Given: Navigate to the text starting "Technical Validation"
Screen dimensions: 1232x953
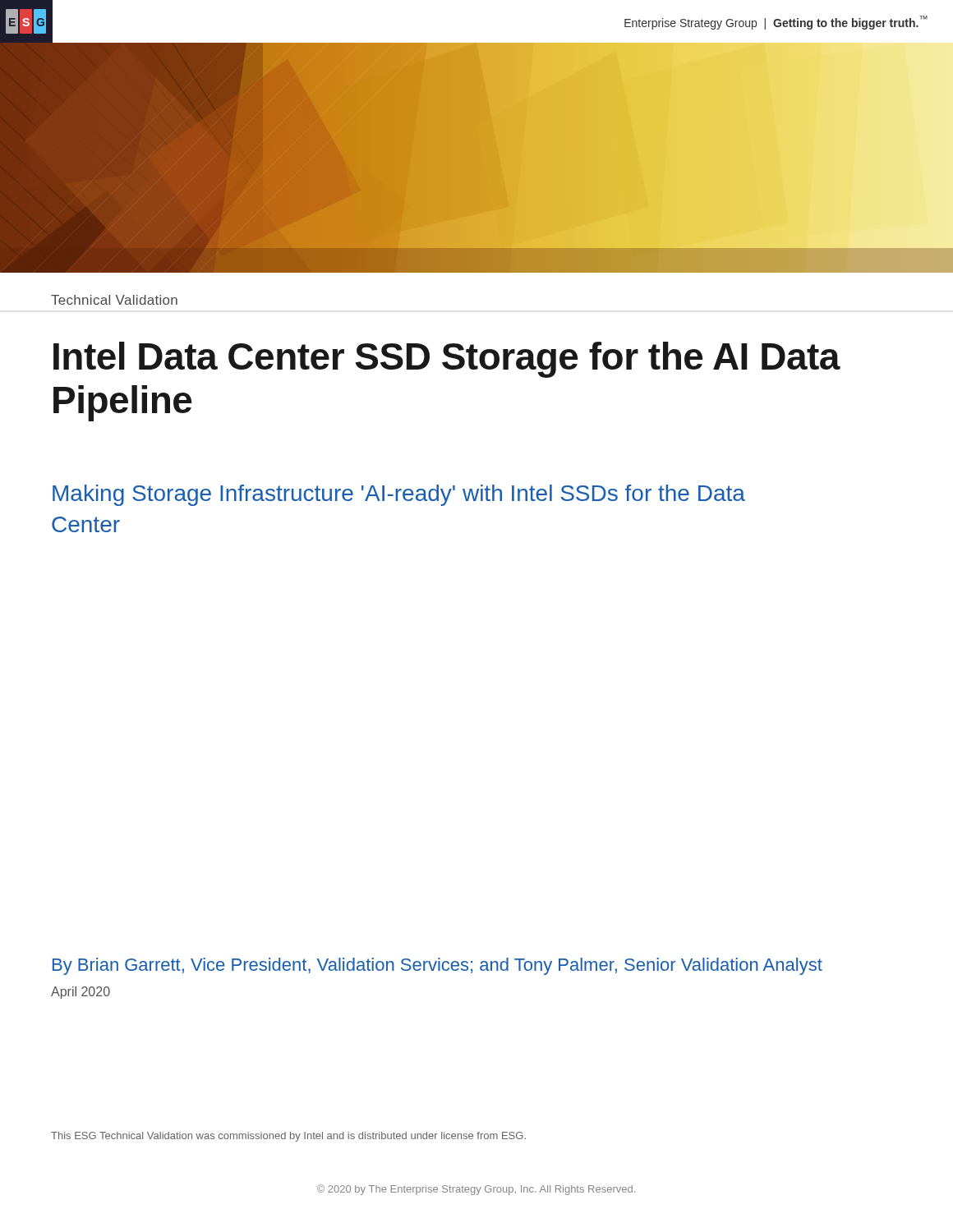Looking at the screenshot, I should pyautogui.click(x=115, y=300).
